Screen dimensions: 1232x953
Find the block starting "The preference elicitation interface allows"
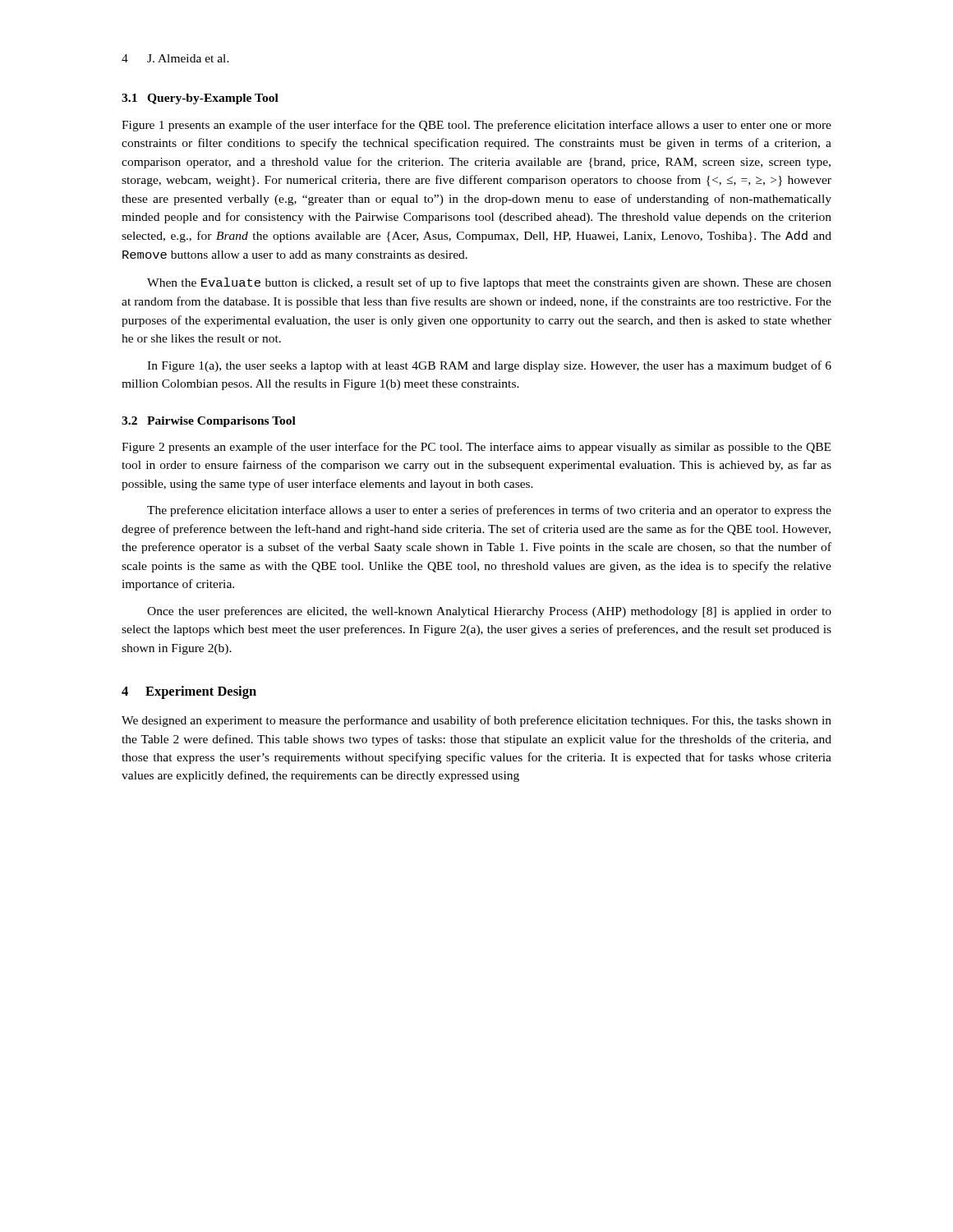point(476,547)
